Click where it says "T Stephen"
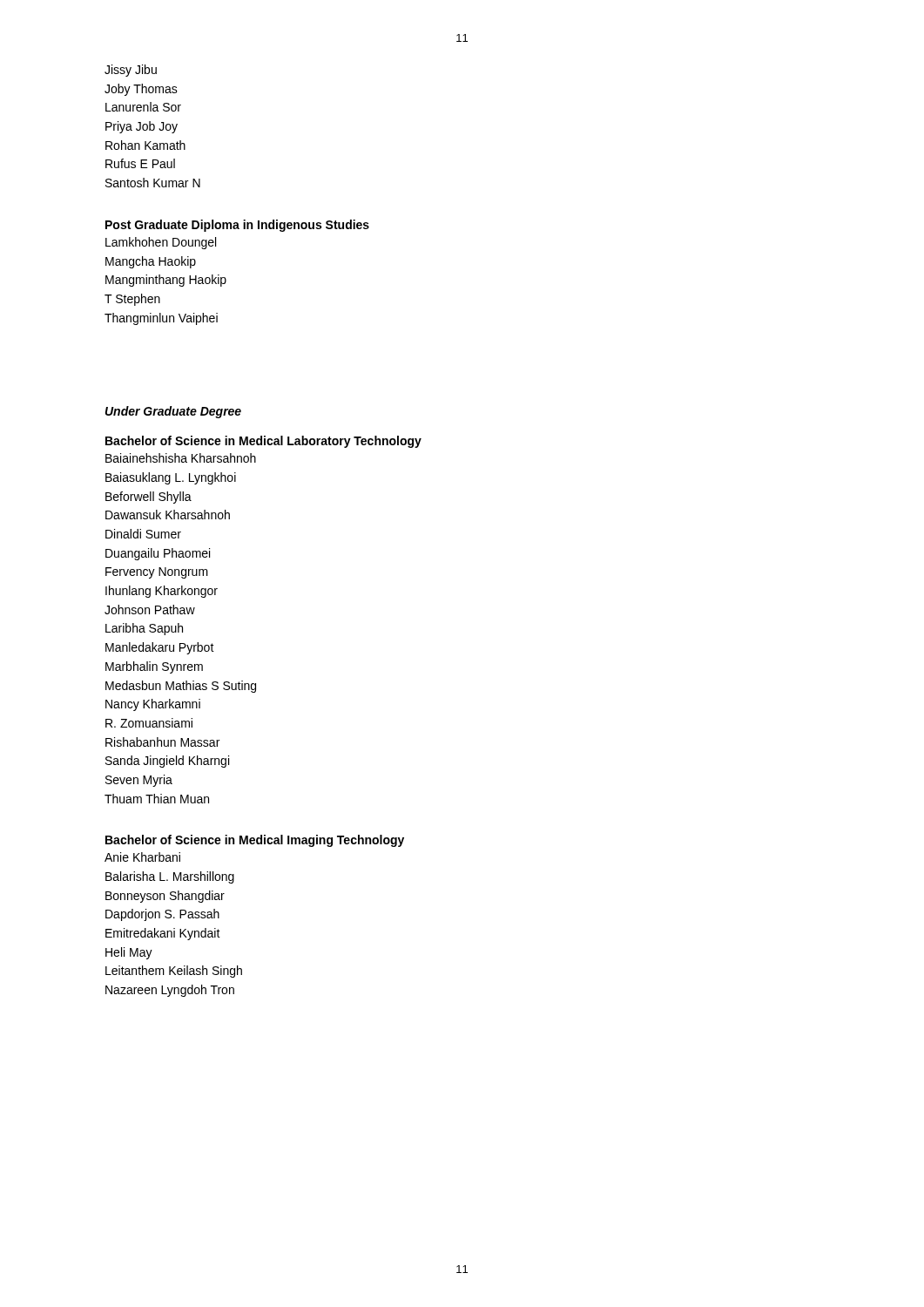924x1307 pixels. coord(133,299)
